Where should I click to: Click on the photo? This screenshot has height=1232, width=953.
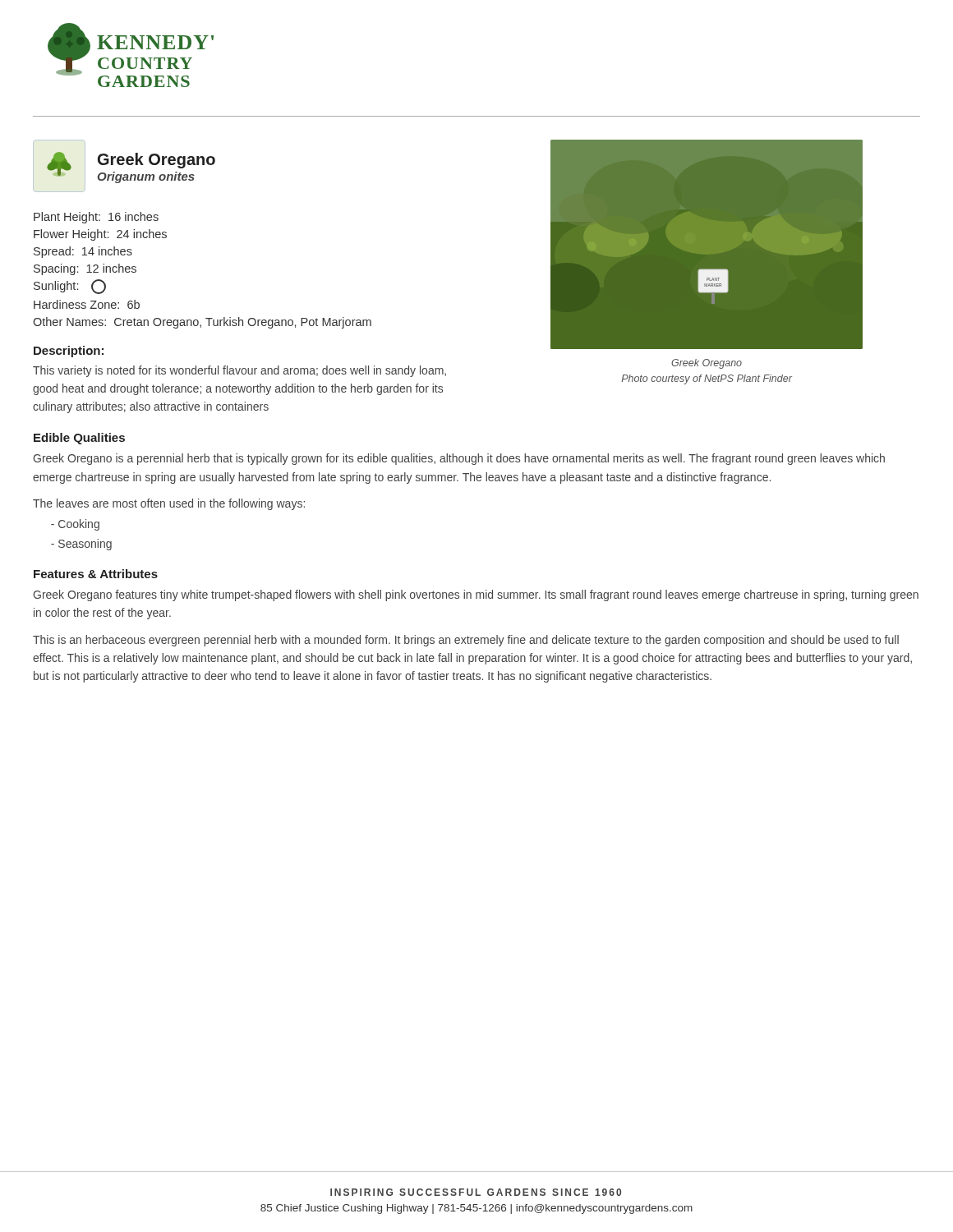coord(707,244)
